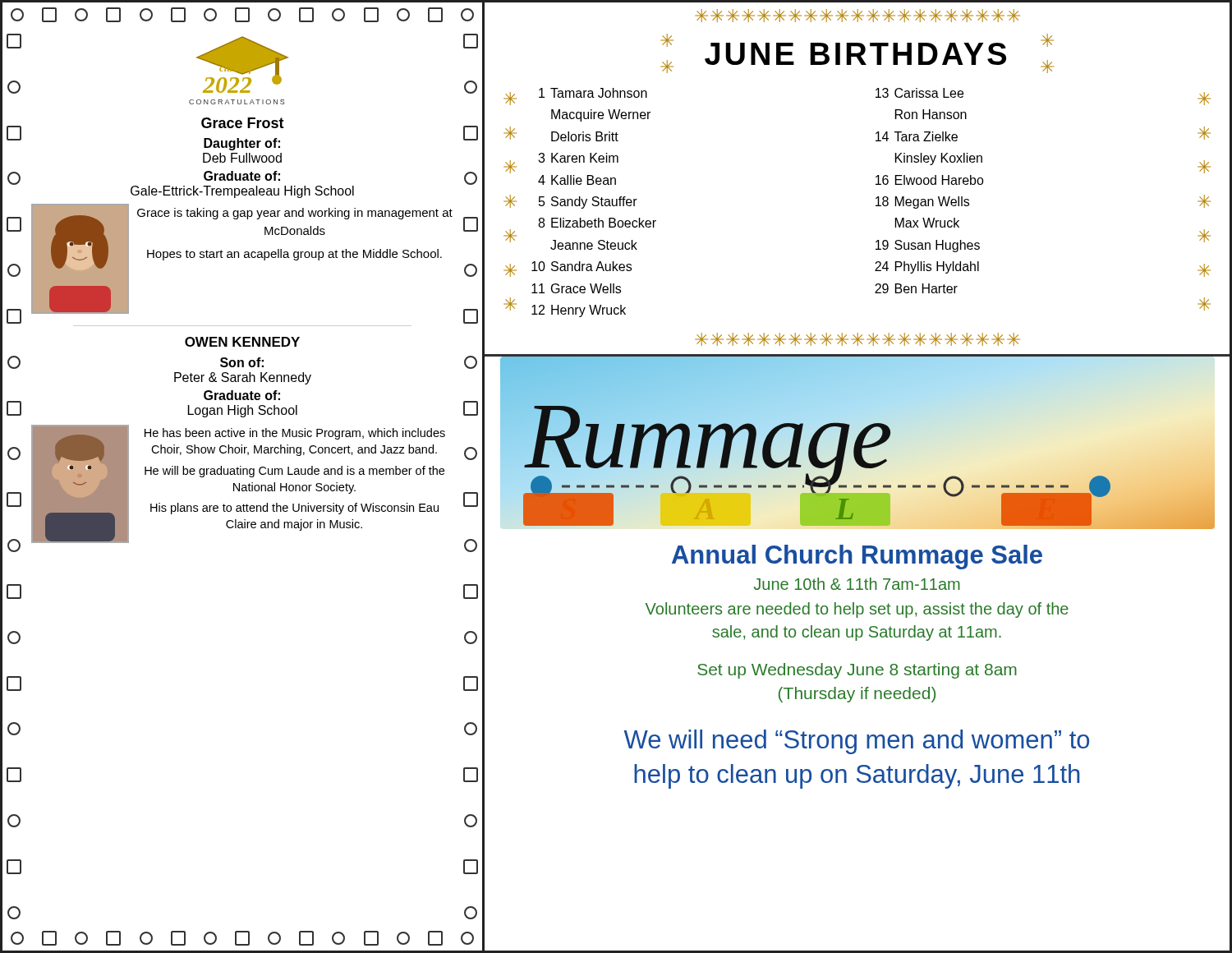This screenshot has width=1232, height=953.
Task: Locate the title containing "OWEN KENNEDY"
Action: click(x=242, y=342)
